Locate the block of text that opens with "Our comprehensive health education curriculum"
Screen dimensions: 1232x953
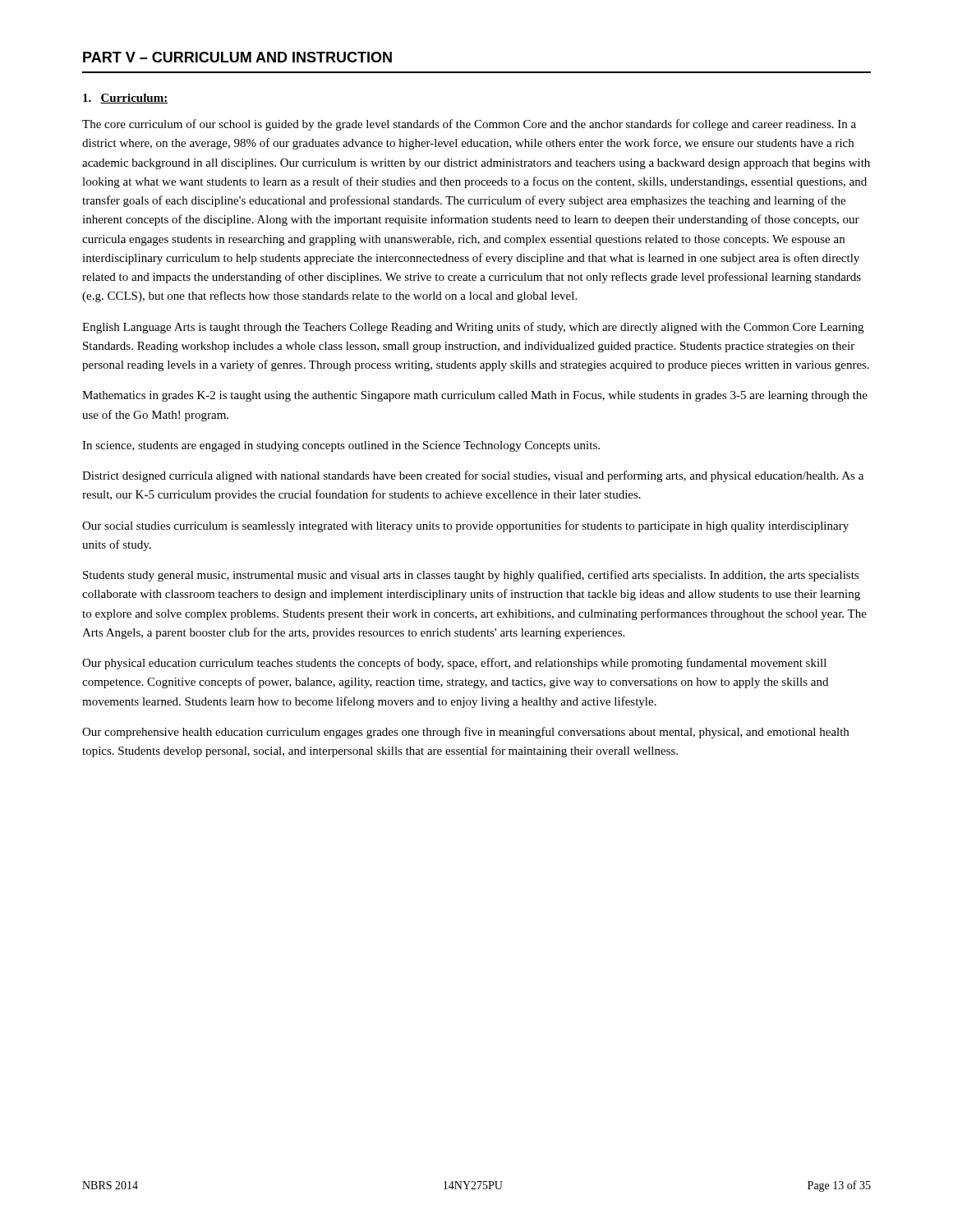point(466,741)
